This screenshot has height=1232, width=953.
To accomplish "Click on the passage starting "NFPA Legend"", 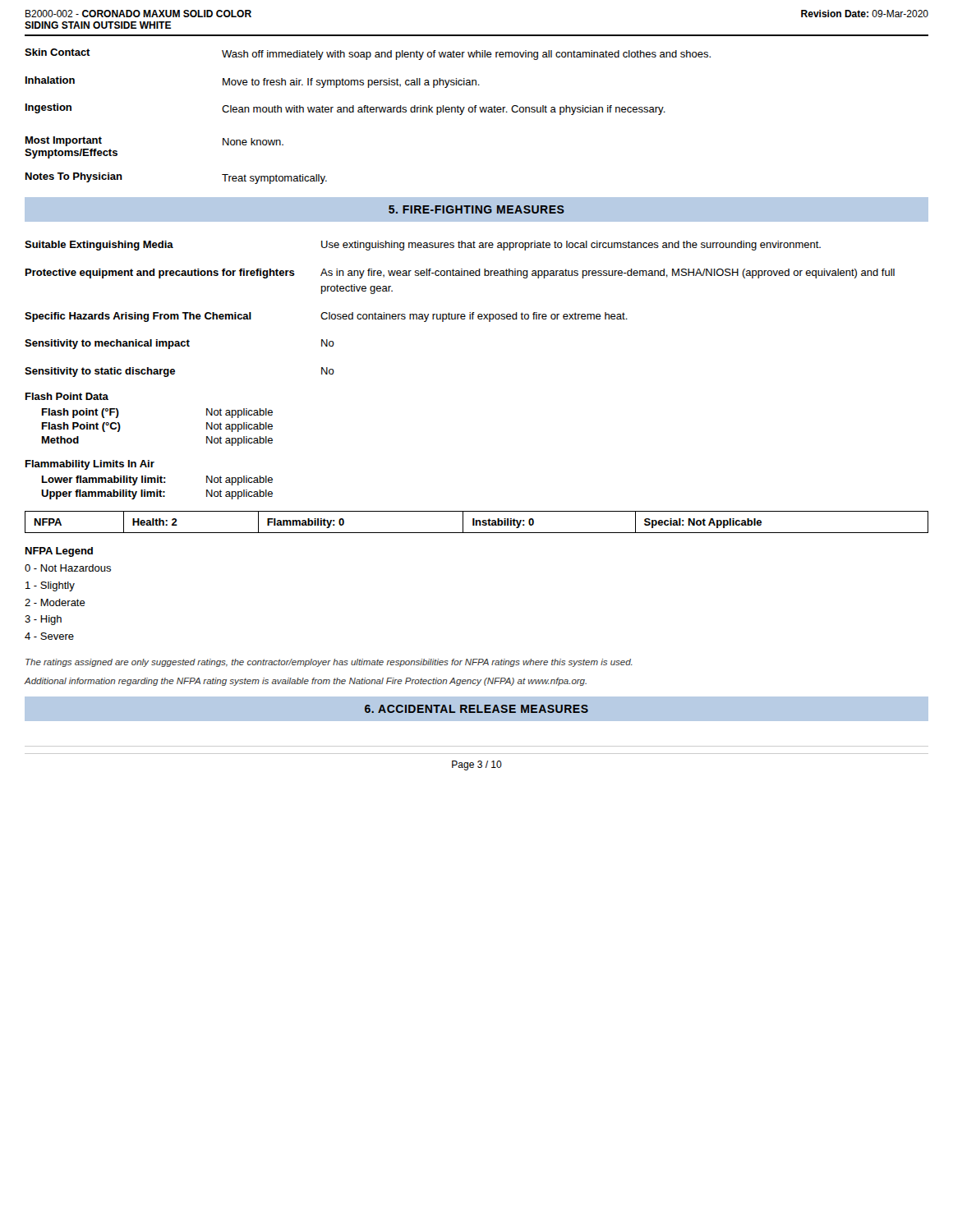I will [x=59, y=551].
